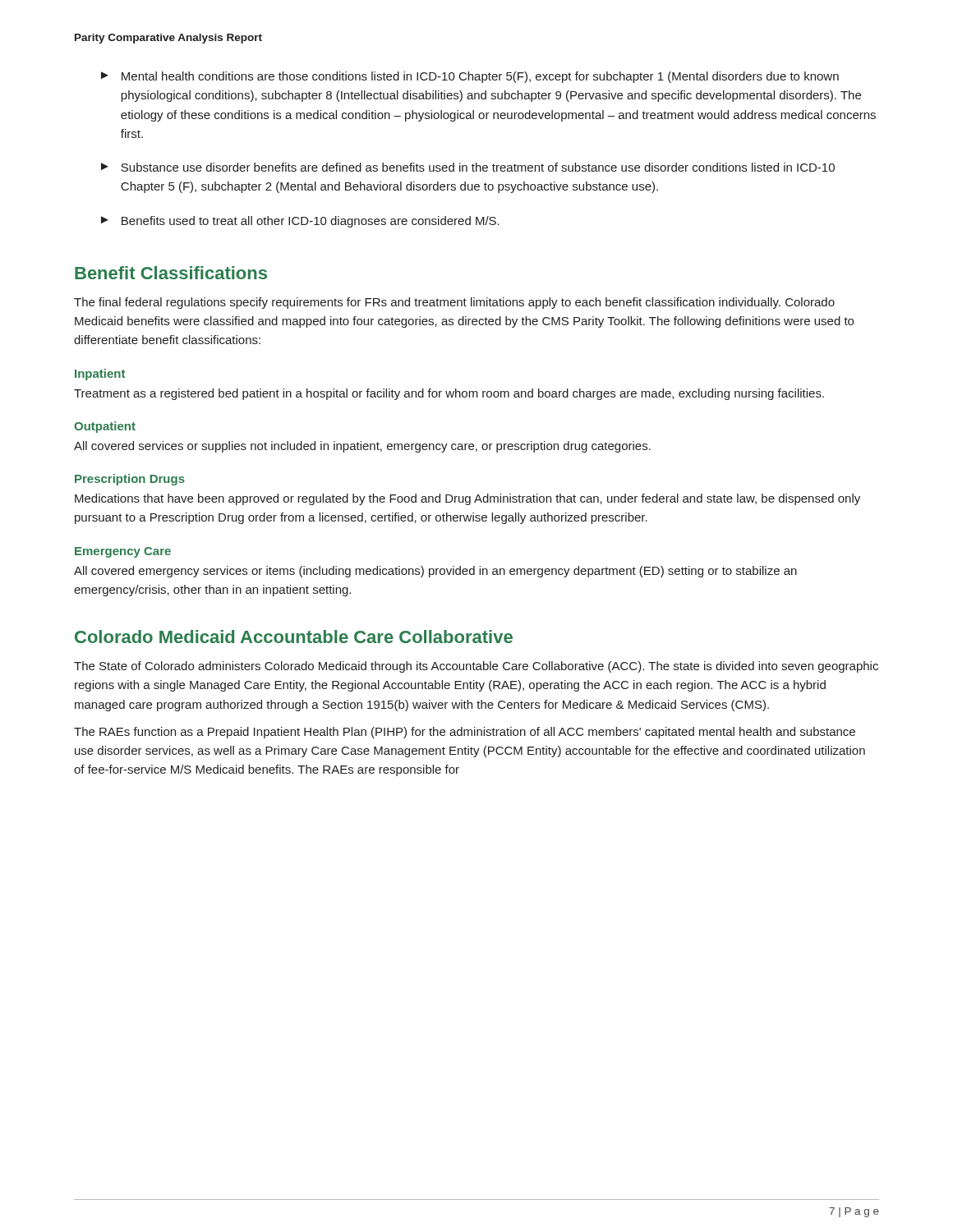This screenshot has height=1232, width=953.
Task: Find the text starting "► Benefits used"
Action: (x=299, y=220)
